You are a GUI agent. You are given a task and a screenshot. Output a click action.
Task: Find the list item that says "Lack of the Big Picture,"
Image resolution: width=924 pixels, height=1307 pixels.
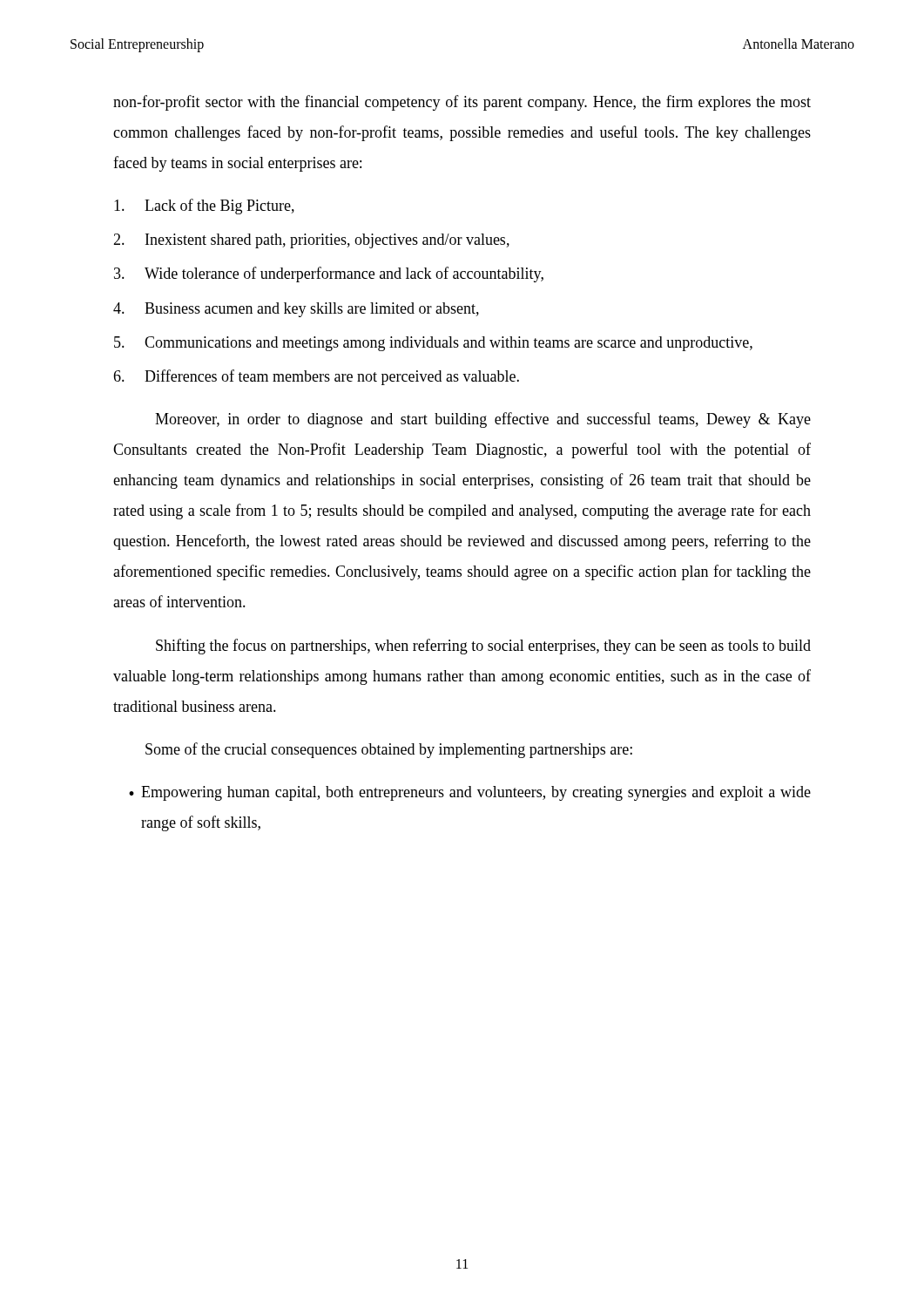click(204, 207)
